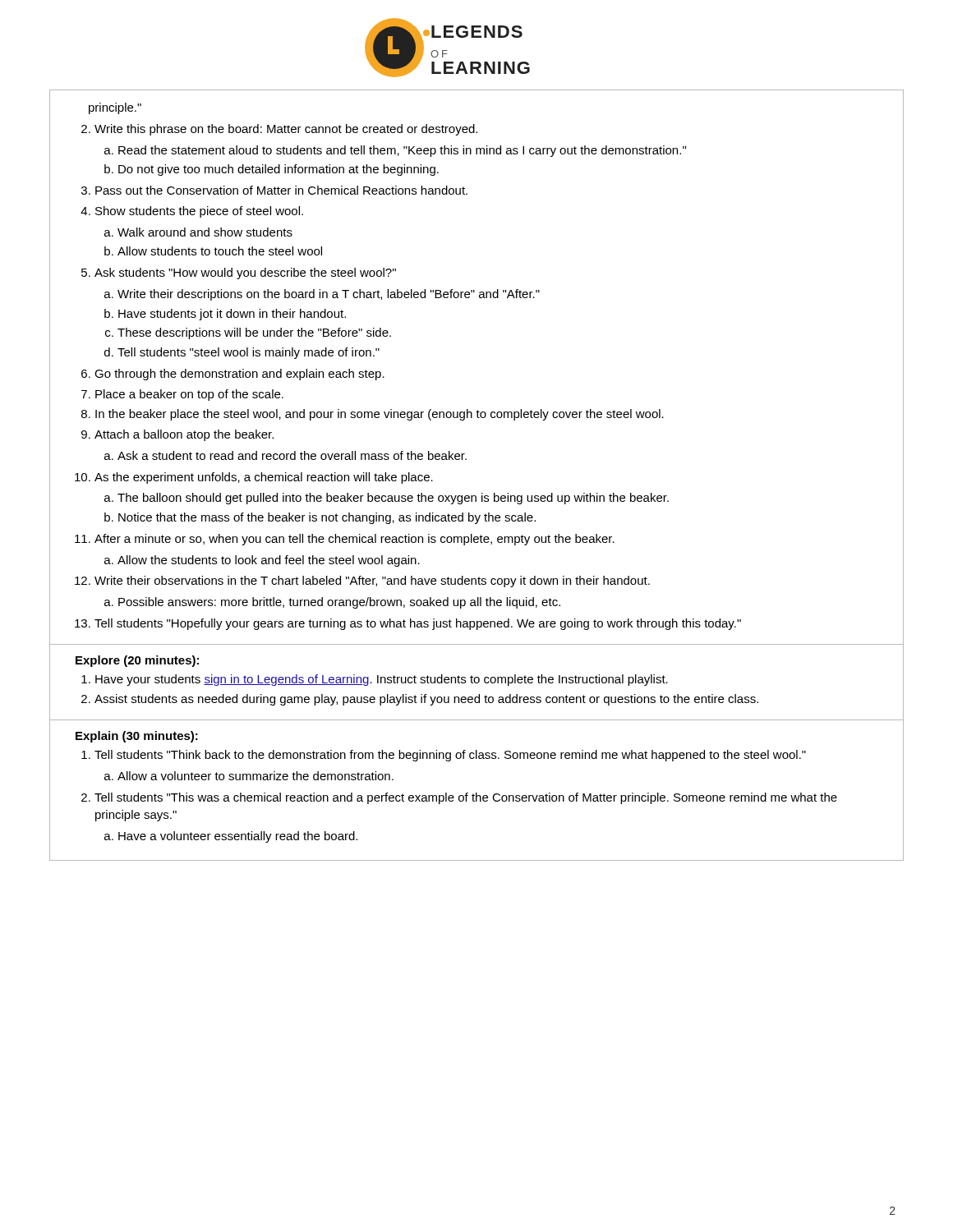Select the list item that says "Attach a balloon atop the beaker."
953x1232 pixels.
pyautogui.click(x=184, y=435)
